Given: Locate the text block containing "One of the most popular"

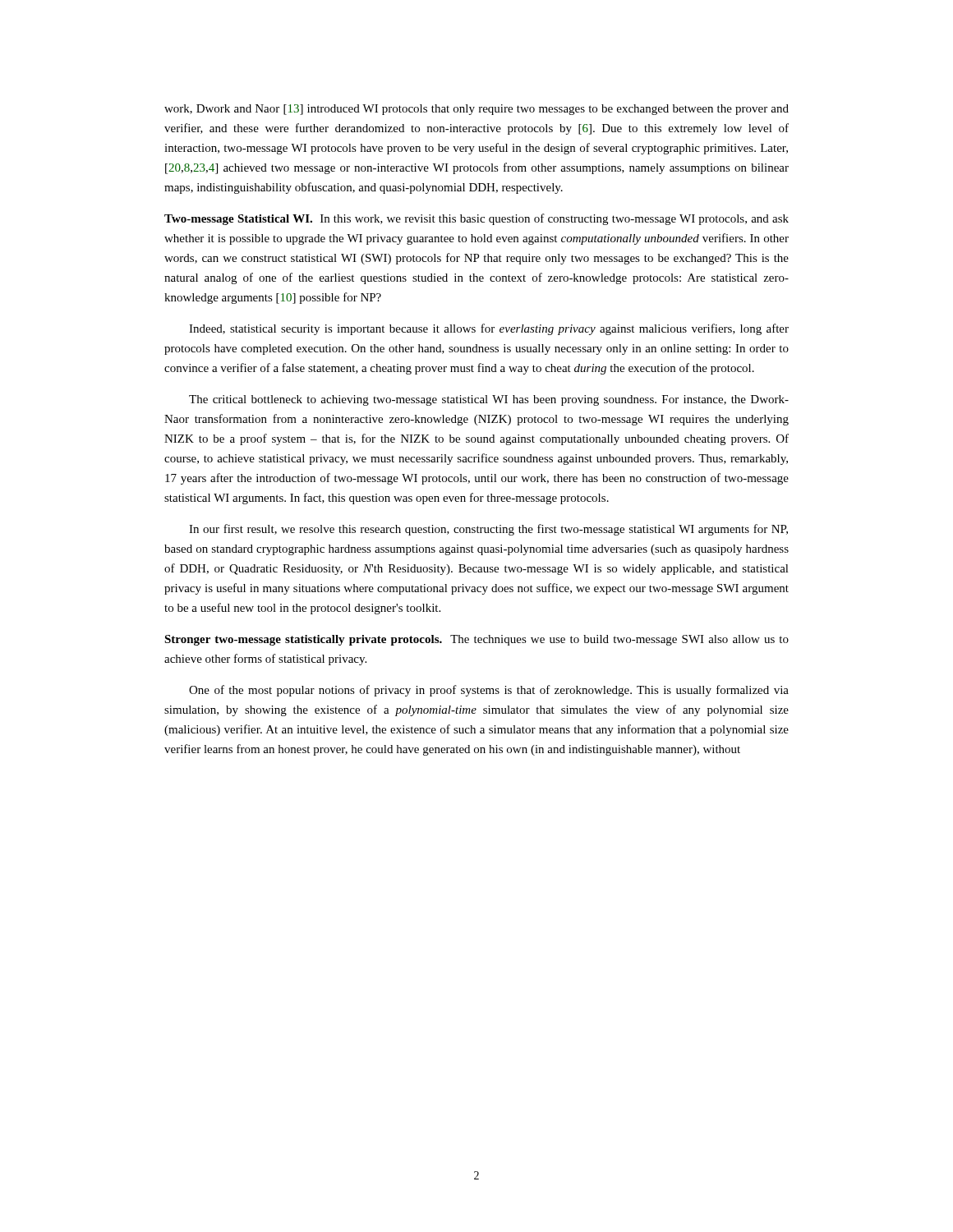Looking at the screenshot, I should point(476,719).
